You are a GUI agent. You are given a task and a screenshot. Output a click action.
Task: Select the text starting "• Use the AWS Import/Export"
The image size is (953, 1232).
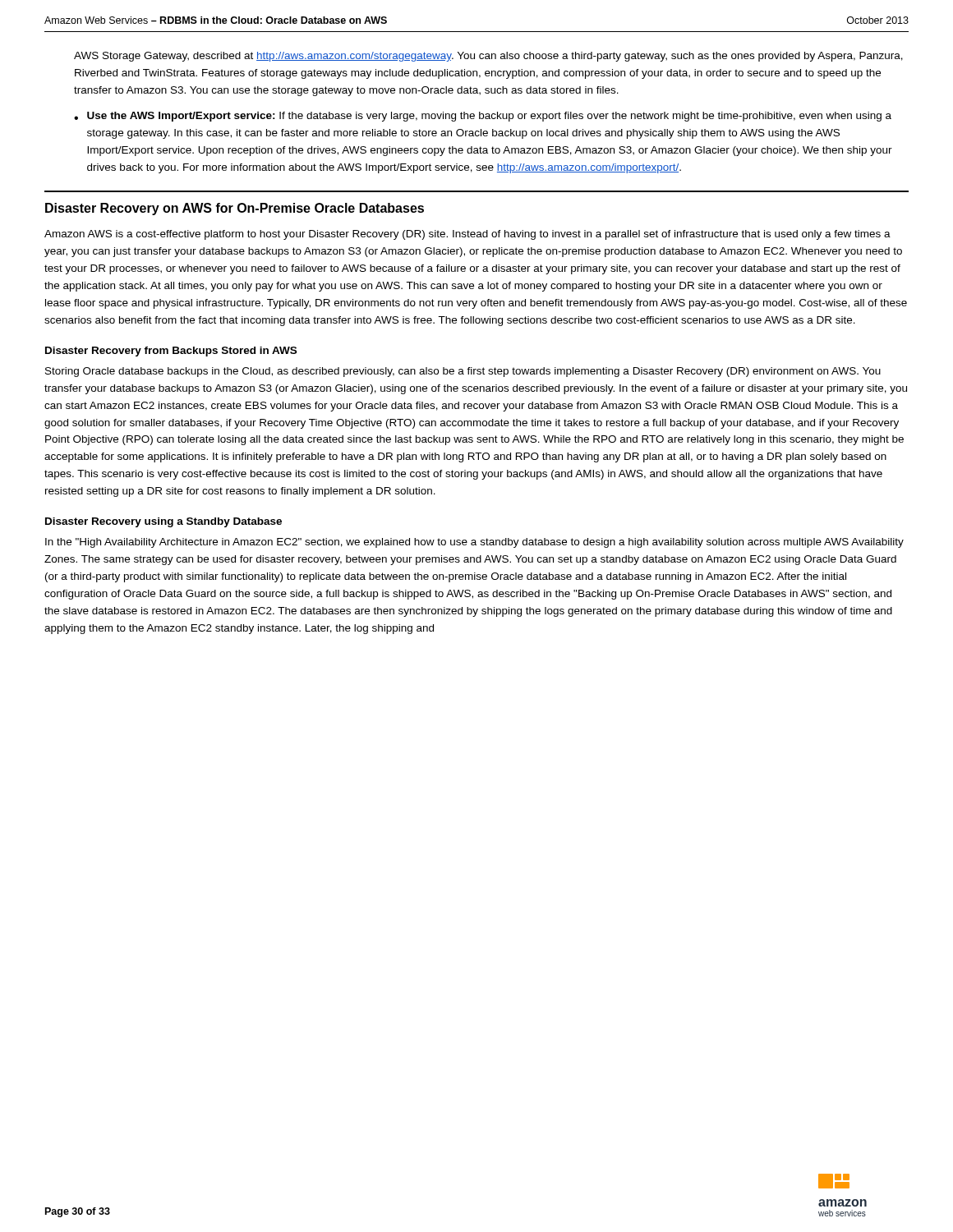(491, 142)
